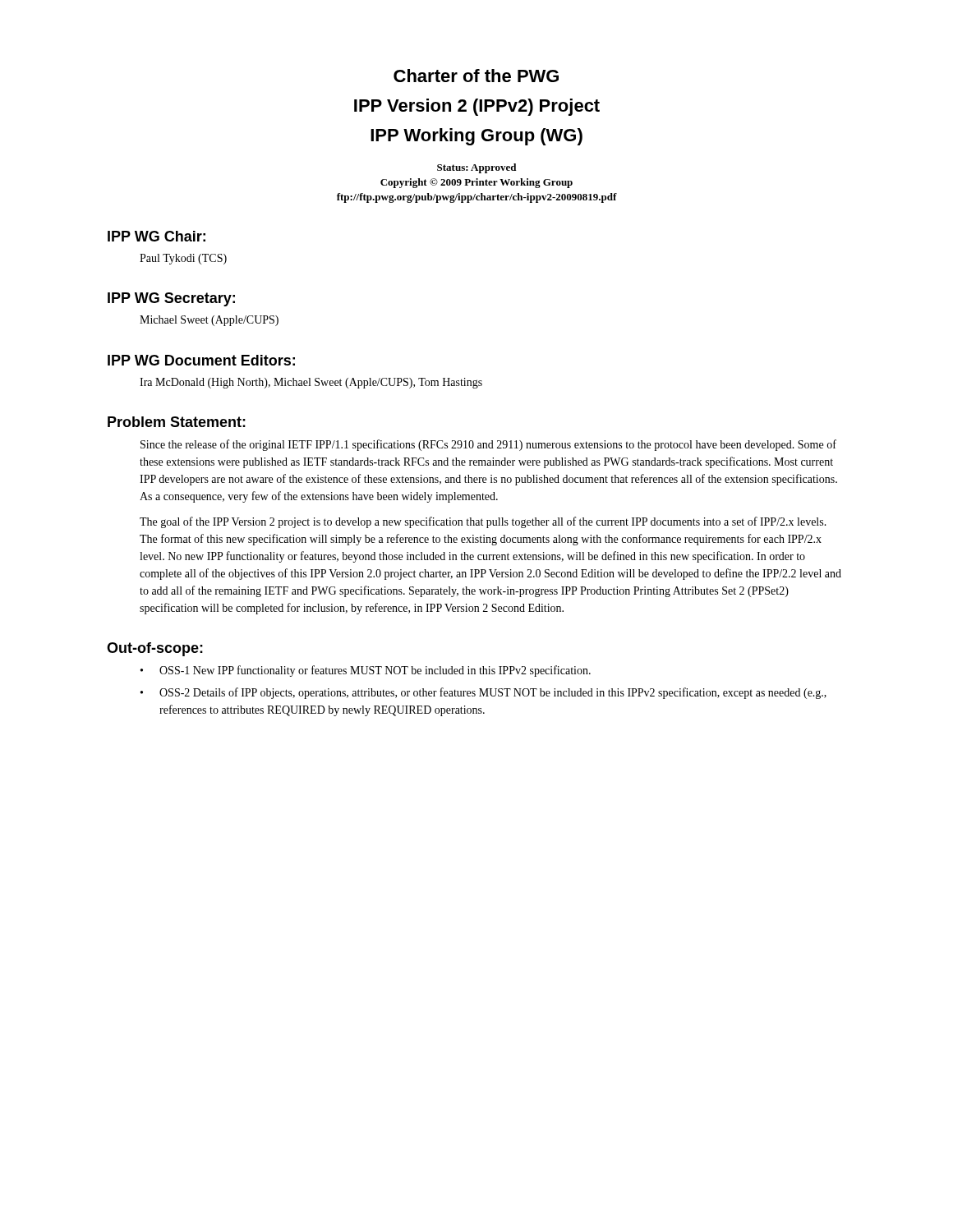Click on the passage starting "IPP Working Group (WG)"

(476, 135)
